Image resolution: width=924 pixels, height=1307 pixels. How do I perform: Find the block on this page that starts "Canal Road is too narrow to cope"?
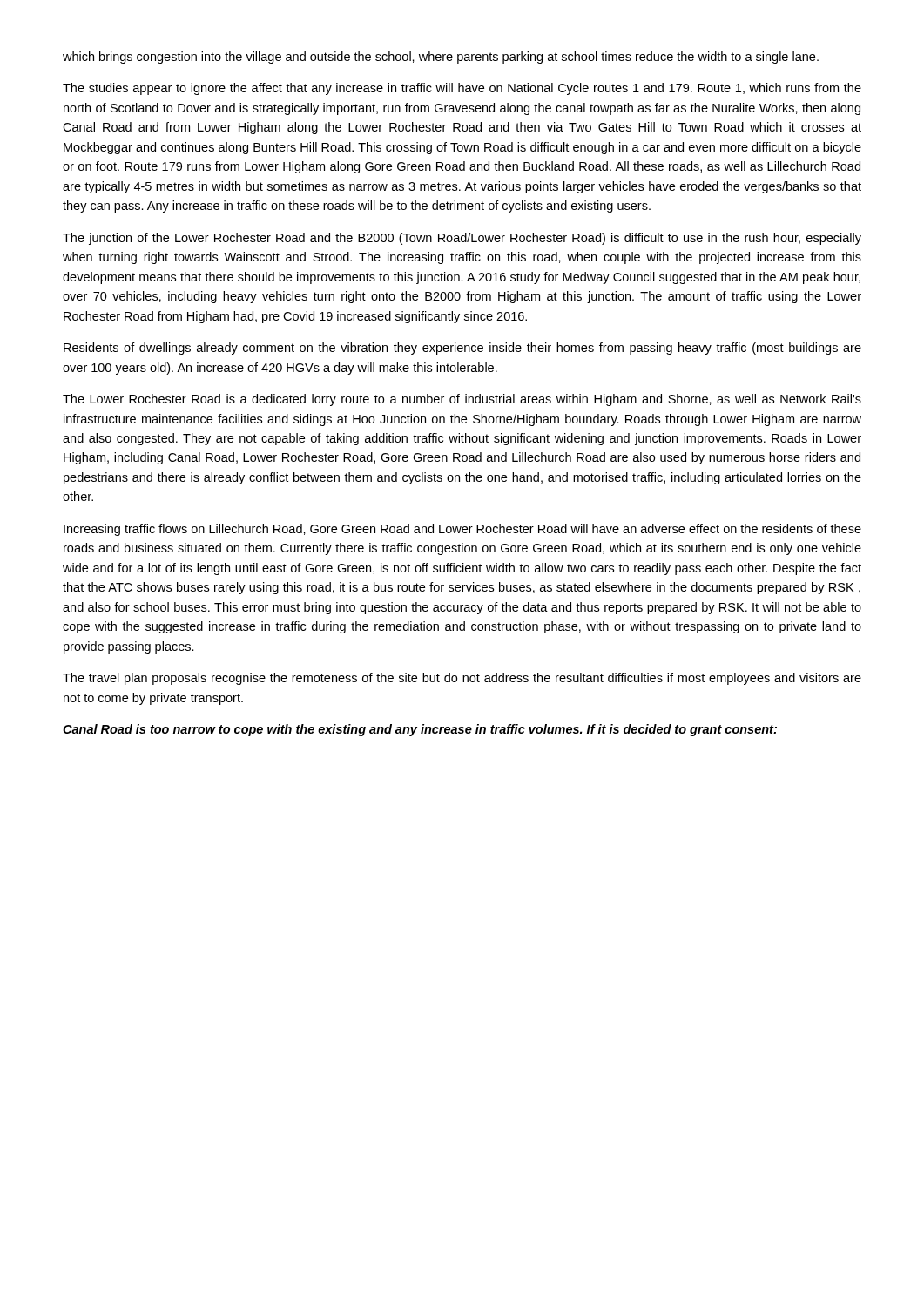click(x=420, y=729)
